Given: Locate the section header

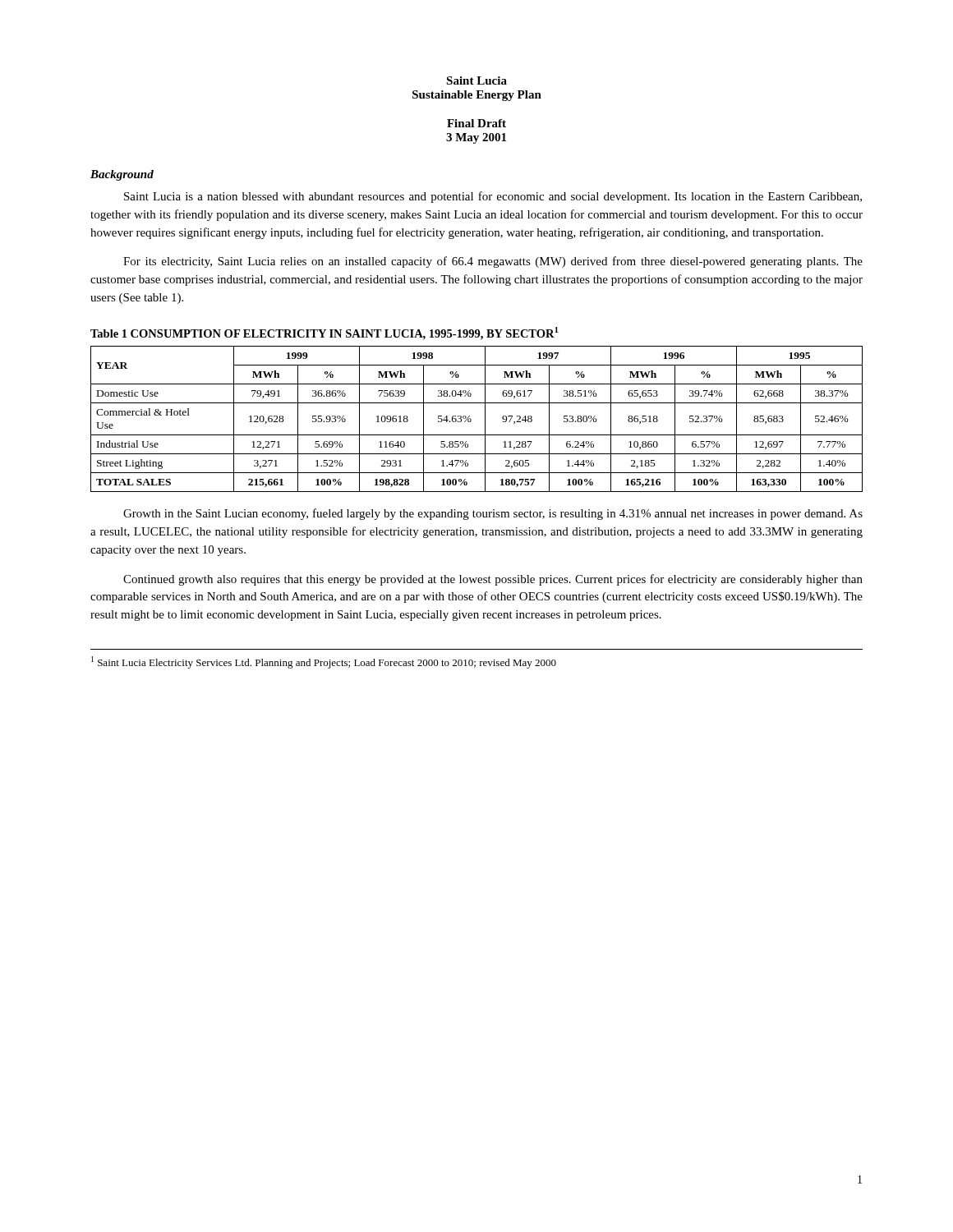Looking at the screenshot, I should coord(122,174).
